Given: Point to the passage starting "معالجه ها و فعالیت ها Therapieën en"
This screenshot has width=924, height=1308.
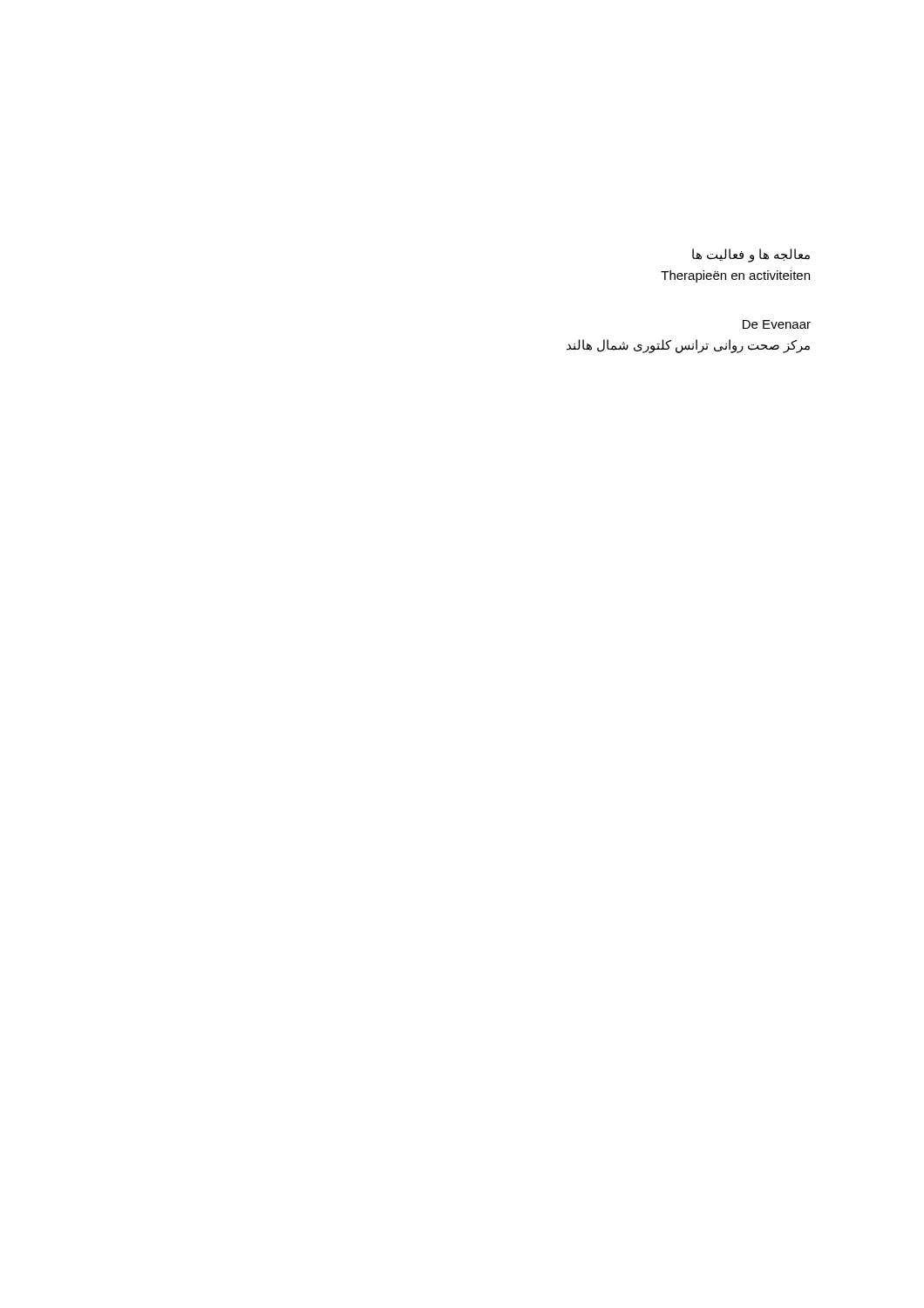Looking at the screenshot, I should (736, 265).
